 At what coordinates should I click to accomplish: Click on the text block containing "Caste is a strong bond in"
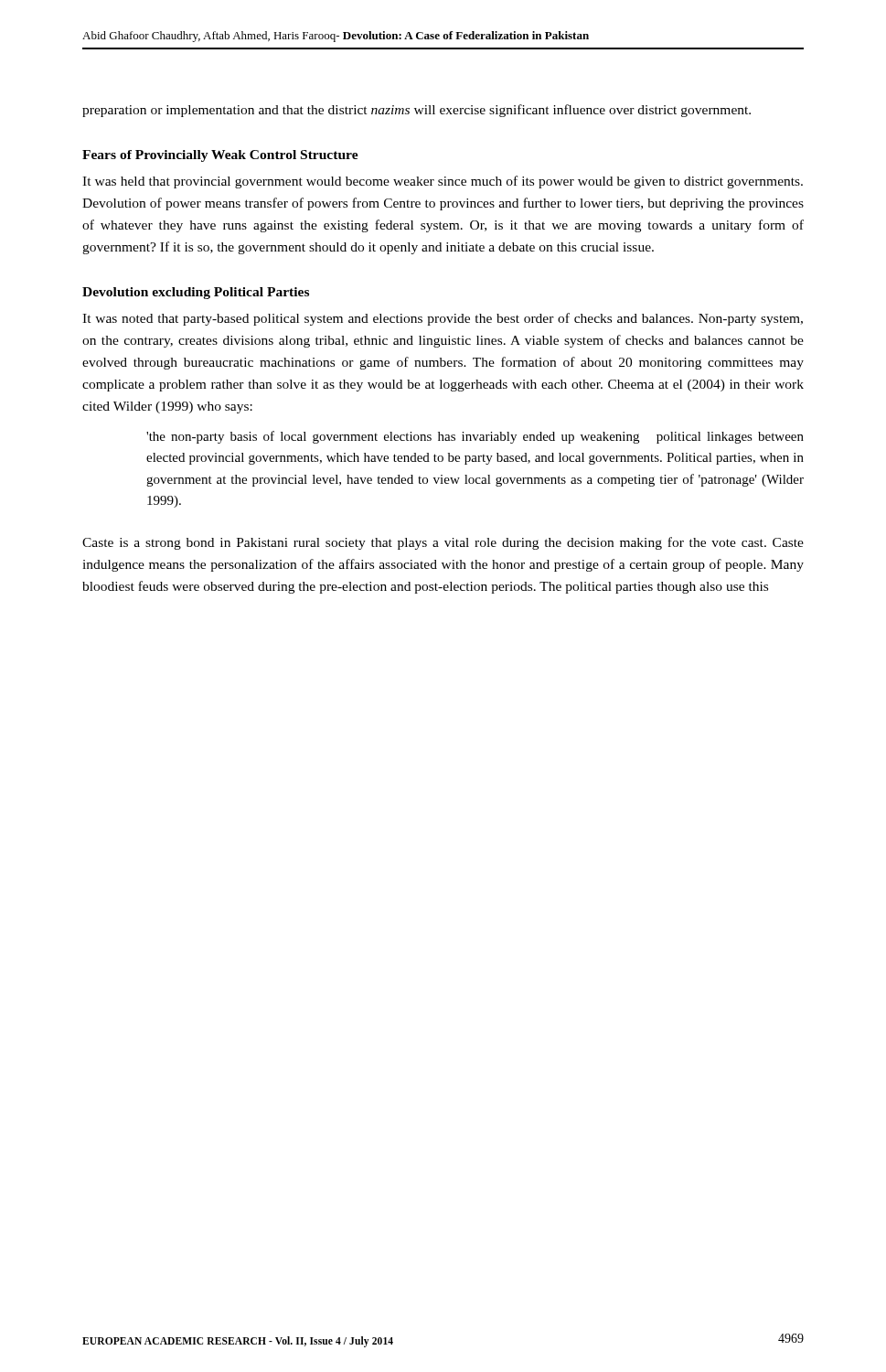(x=443, y=564)
